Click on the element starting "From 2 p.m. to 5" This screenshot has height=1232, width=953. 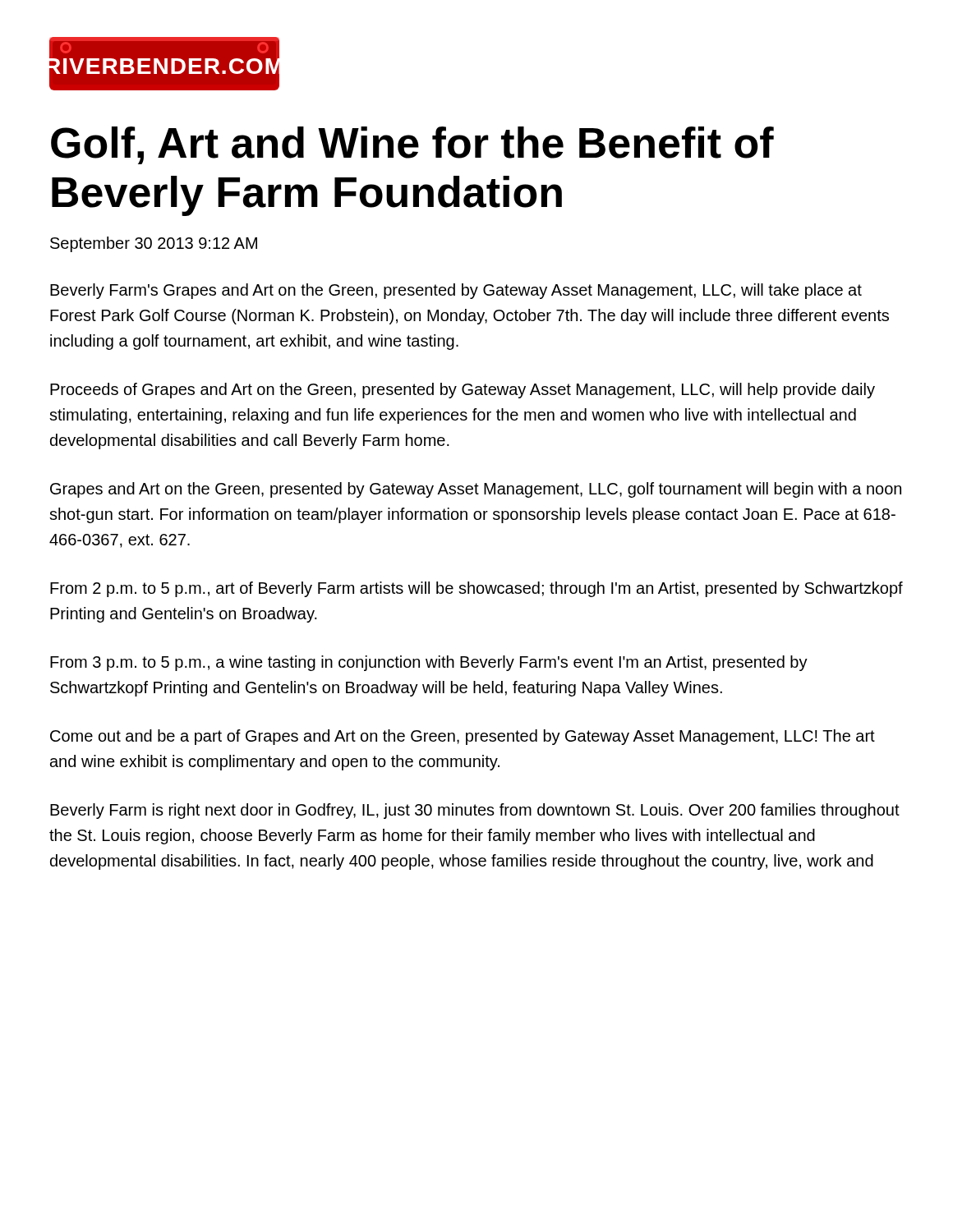tap(476, 600)
